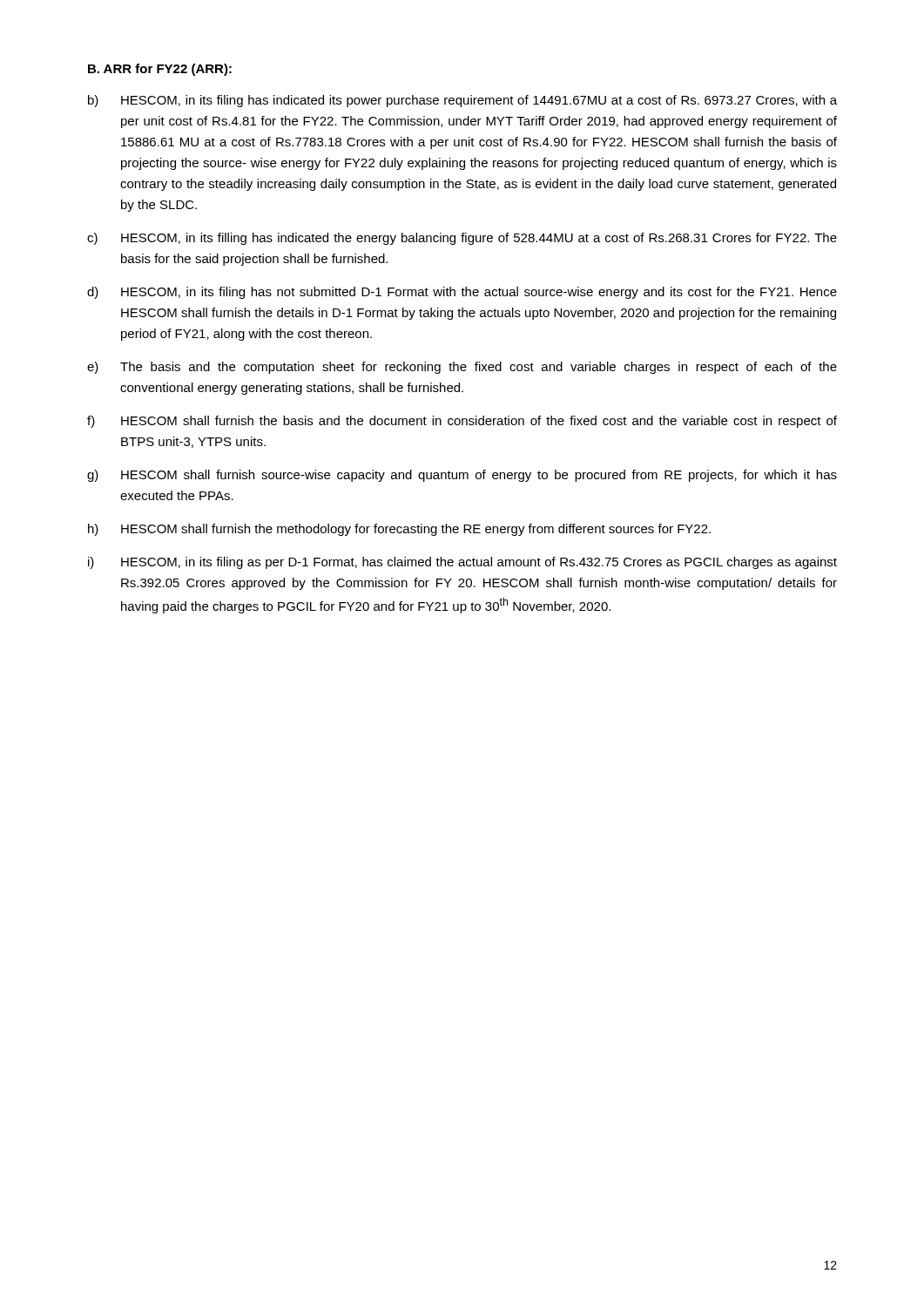Point to the block starting "h) HESCOM shall furnish the methodology for"
This screenshot has width=924, height=1307.
click(462, 529)
